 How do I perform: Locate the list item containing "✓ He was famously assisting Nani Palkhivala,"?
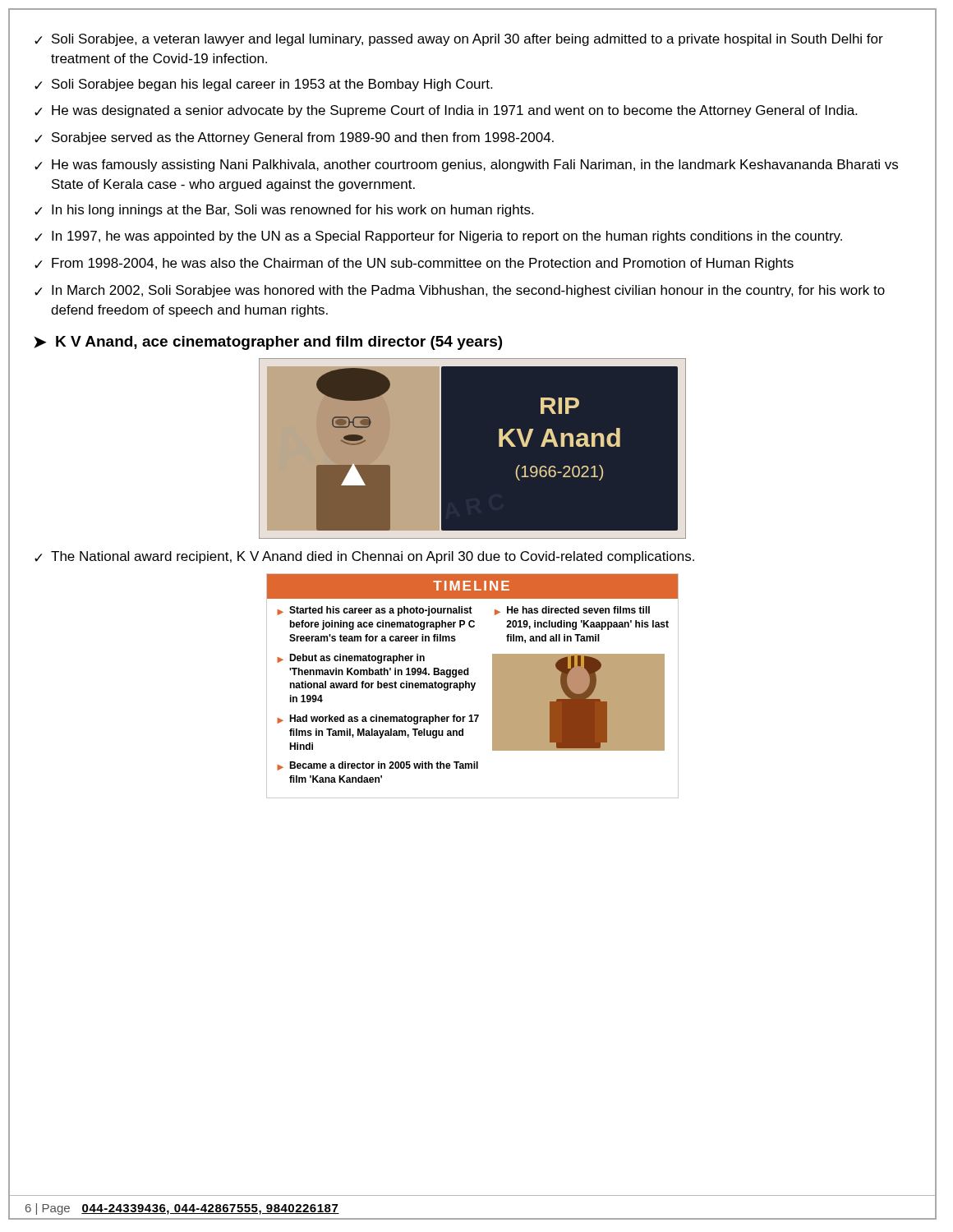pyautogui.click(x=472, y=175)
